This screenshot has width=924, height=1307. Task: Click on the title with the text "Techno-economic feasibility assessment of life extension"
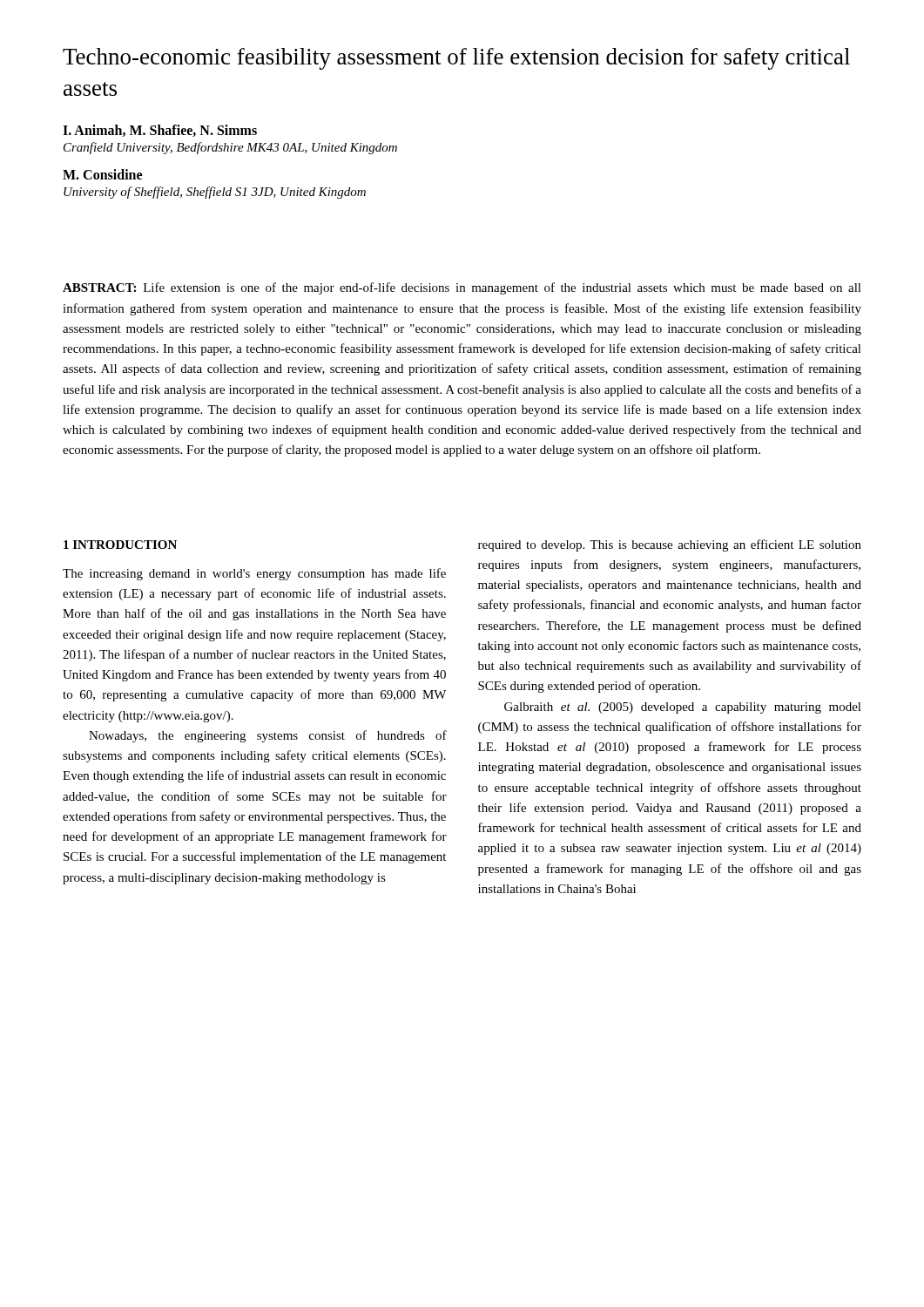(x=457, y=72)
